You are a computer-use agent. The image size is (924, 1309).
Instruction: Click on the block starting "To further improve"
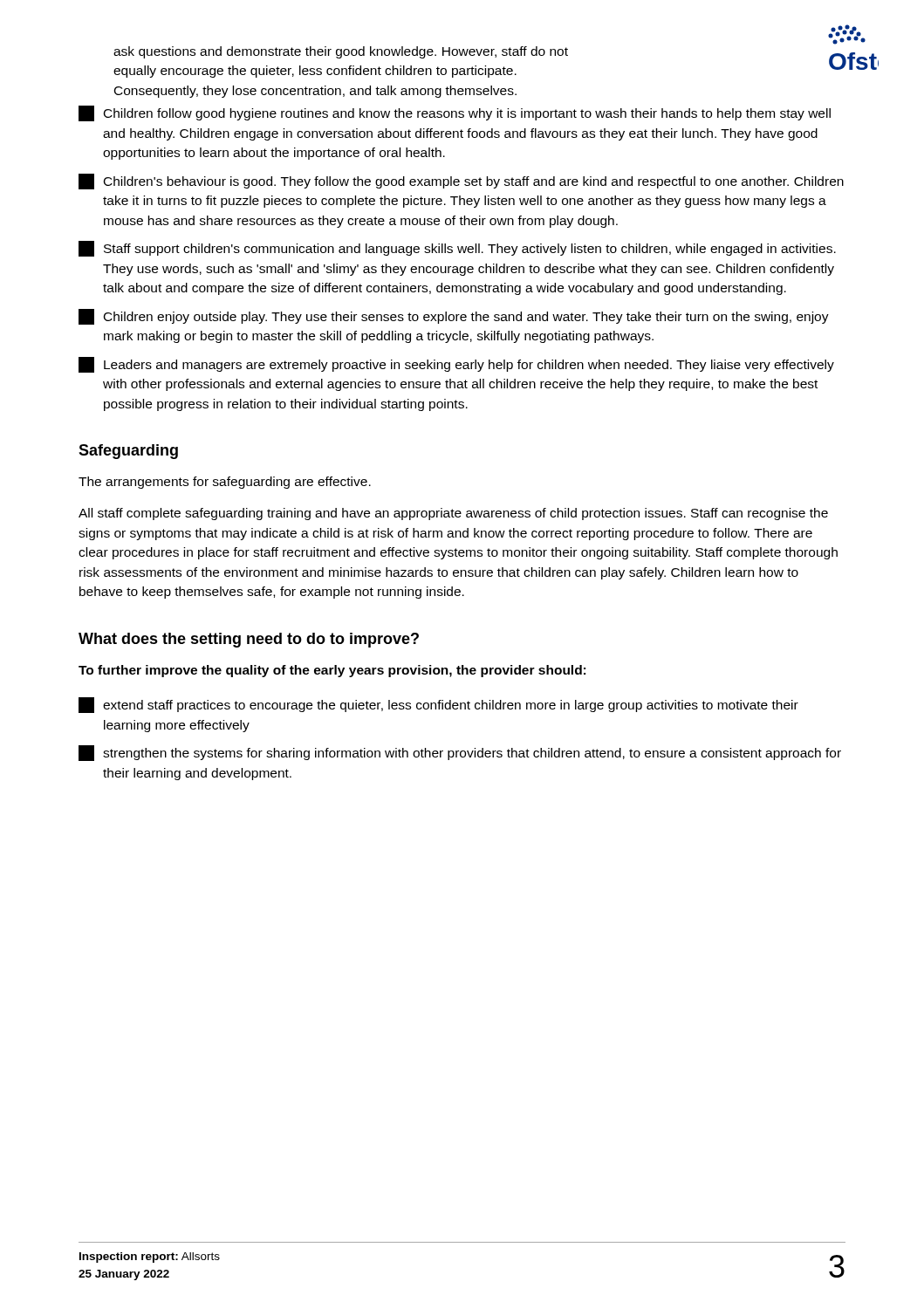click(333, 670)
